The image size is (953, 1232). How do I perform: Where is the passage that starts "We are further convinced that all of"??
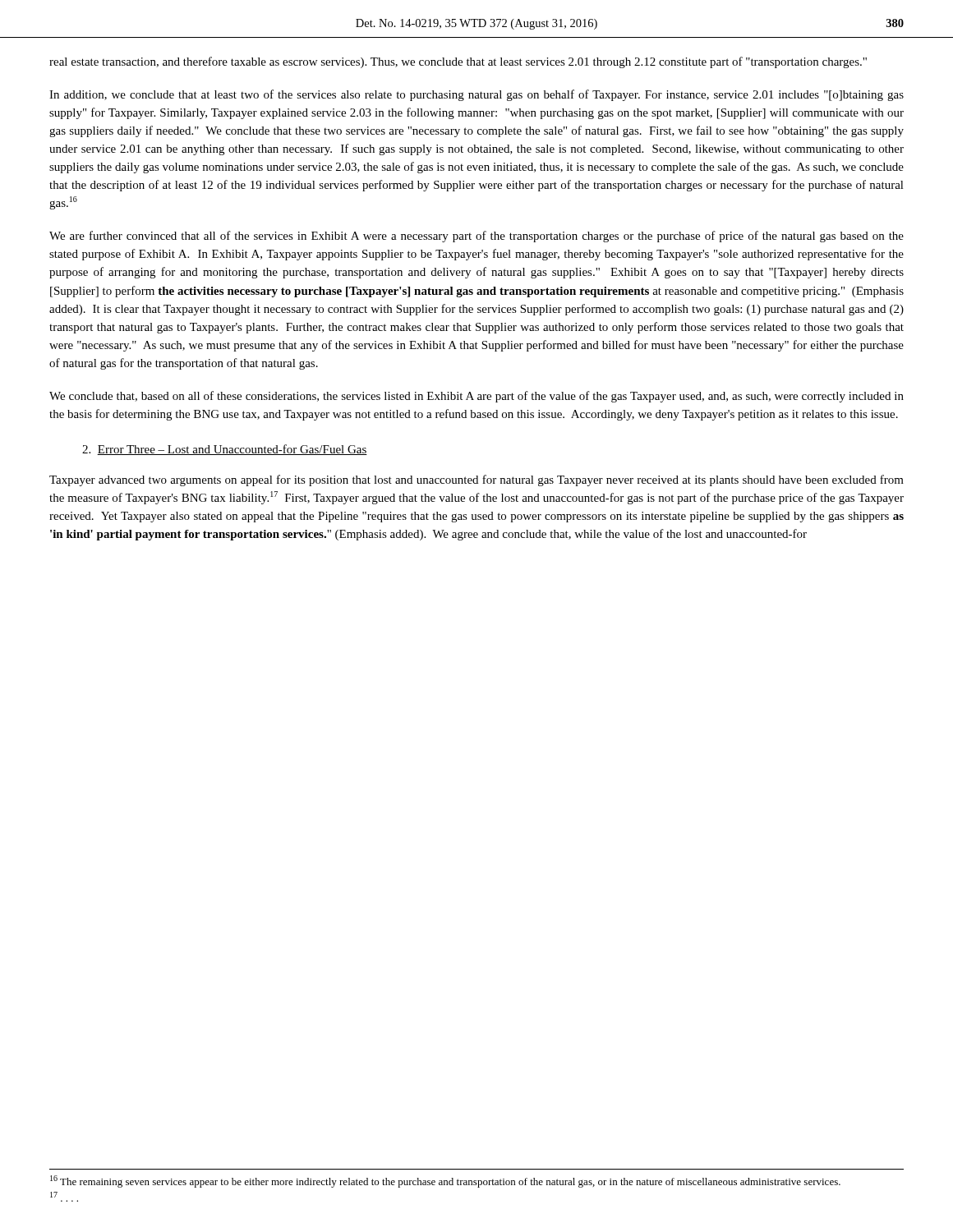476,299
